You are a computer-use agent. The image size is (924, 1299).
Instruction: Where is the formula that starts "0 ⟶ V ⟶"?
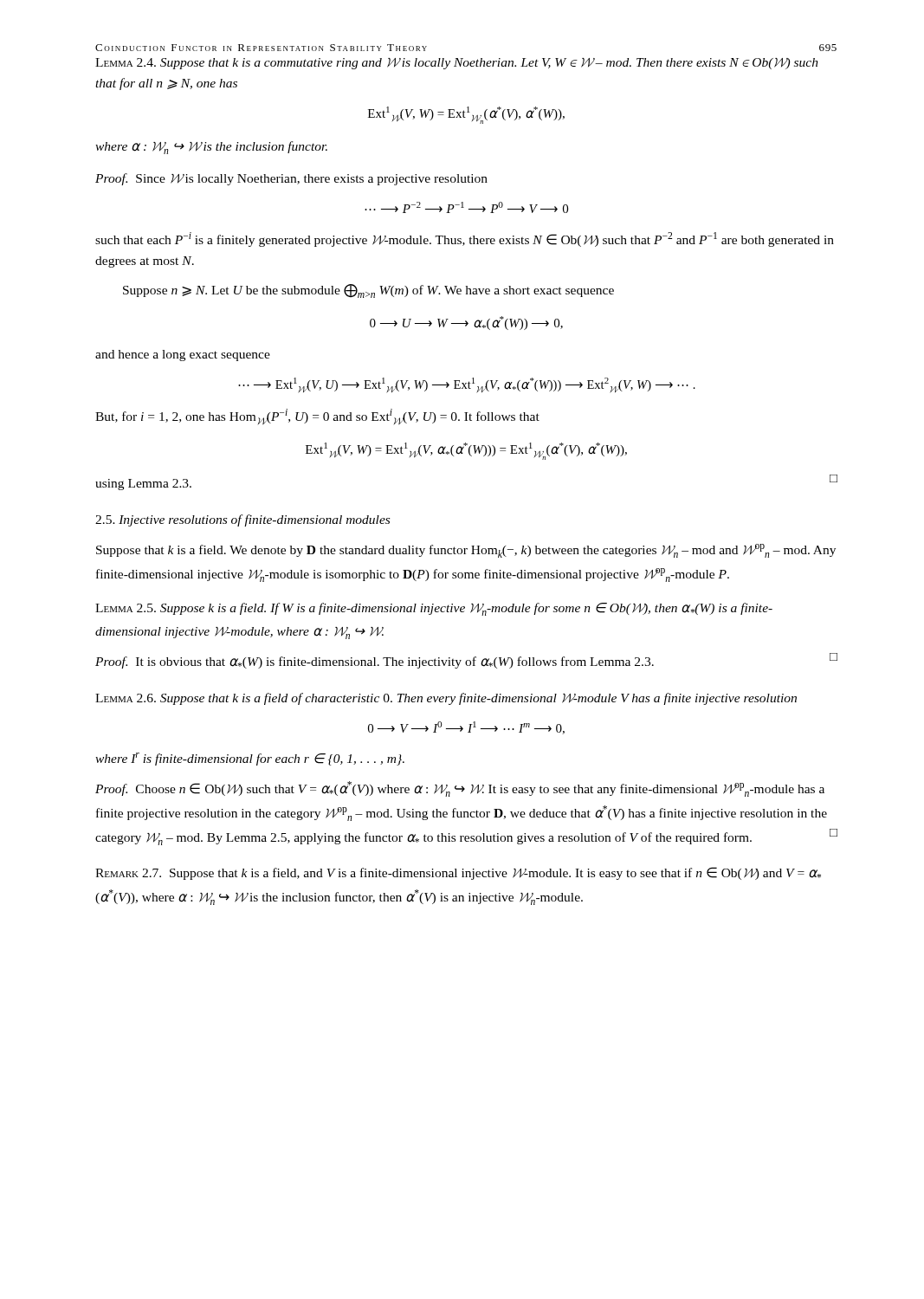[x=466, y=727]
